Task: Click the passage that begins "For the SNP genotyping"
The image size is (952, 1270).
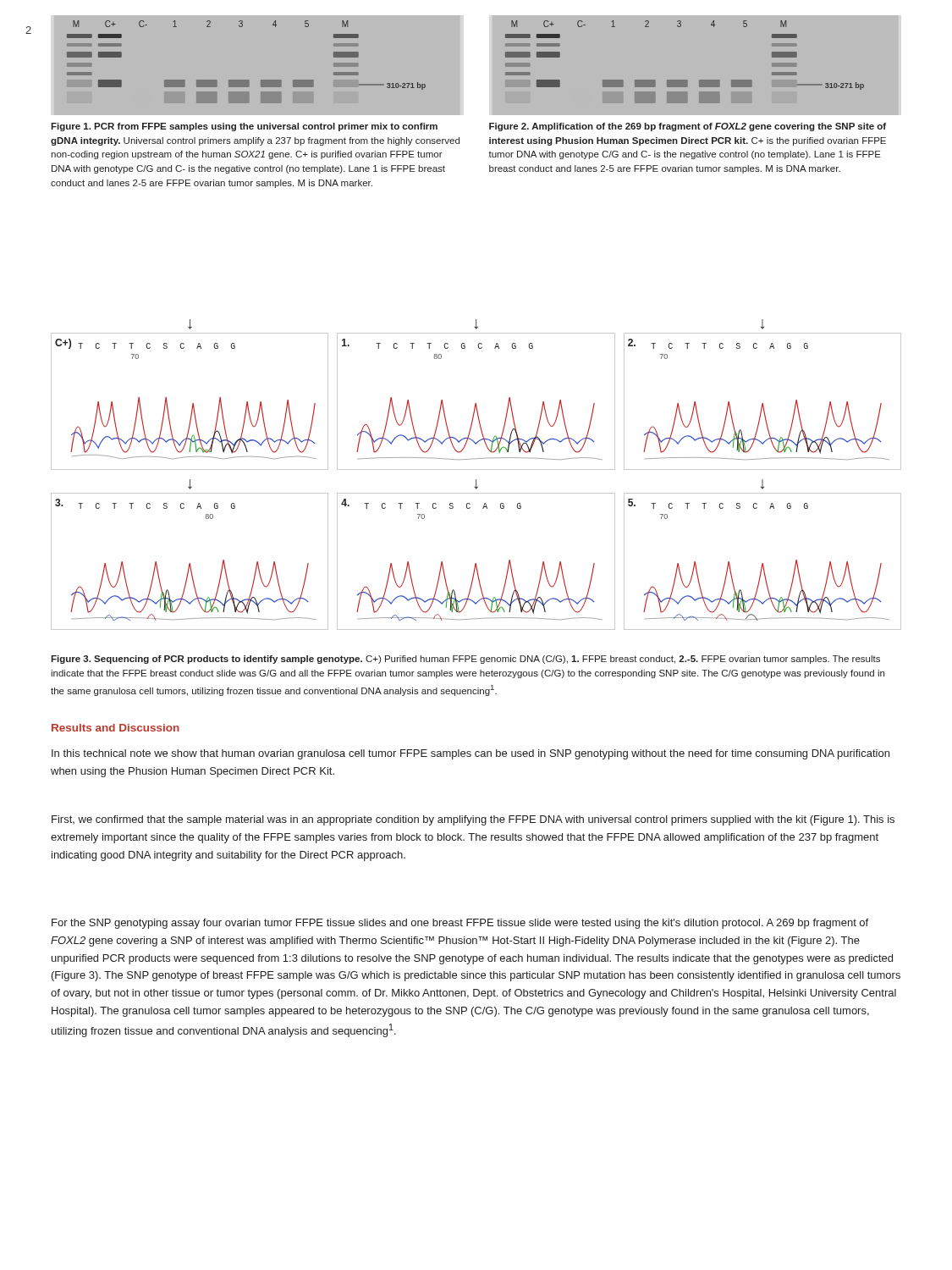Action: point(476,977)
